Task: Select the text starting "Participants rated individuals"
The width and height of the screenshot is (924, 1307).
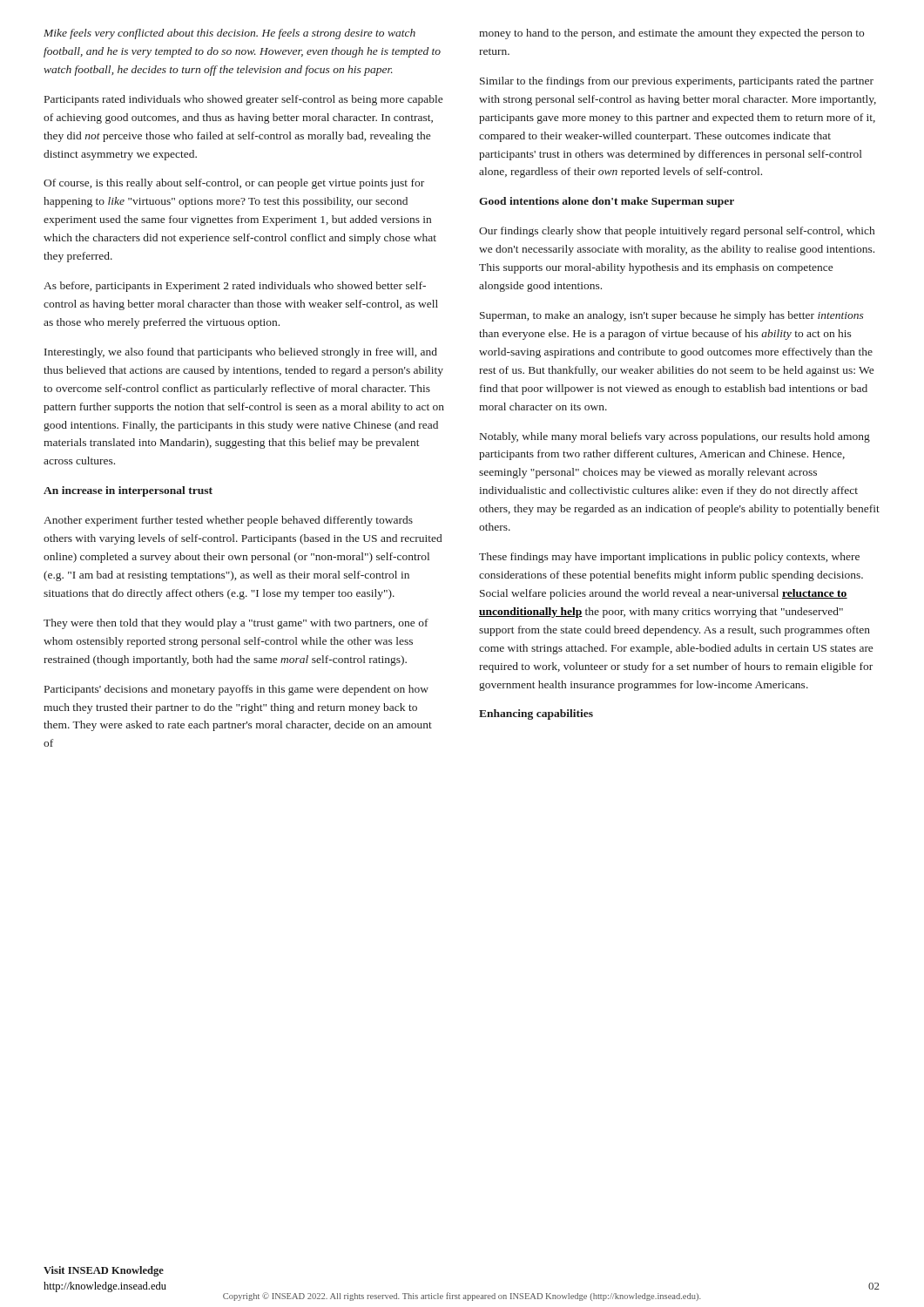Action: [x=244, y=127]
